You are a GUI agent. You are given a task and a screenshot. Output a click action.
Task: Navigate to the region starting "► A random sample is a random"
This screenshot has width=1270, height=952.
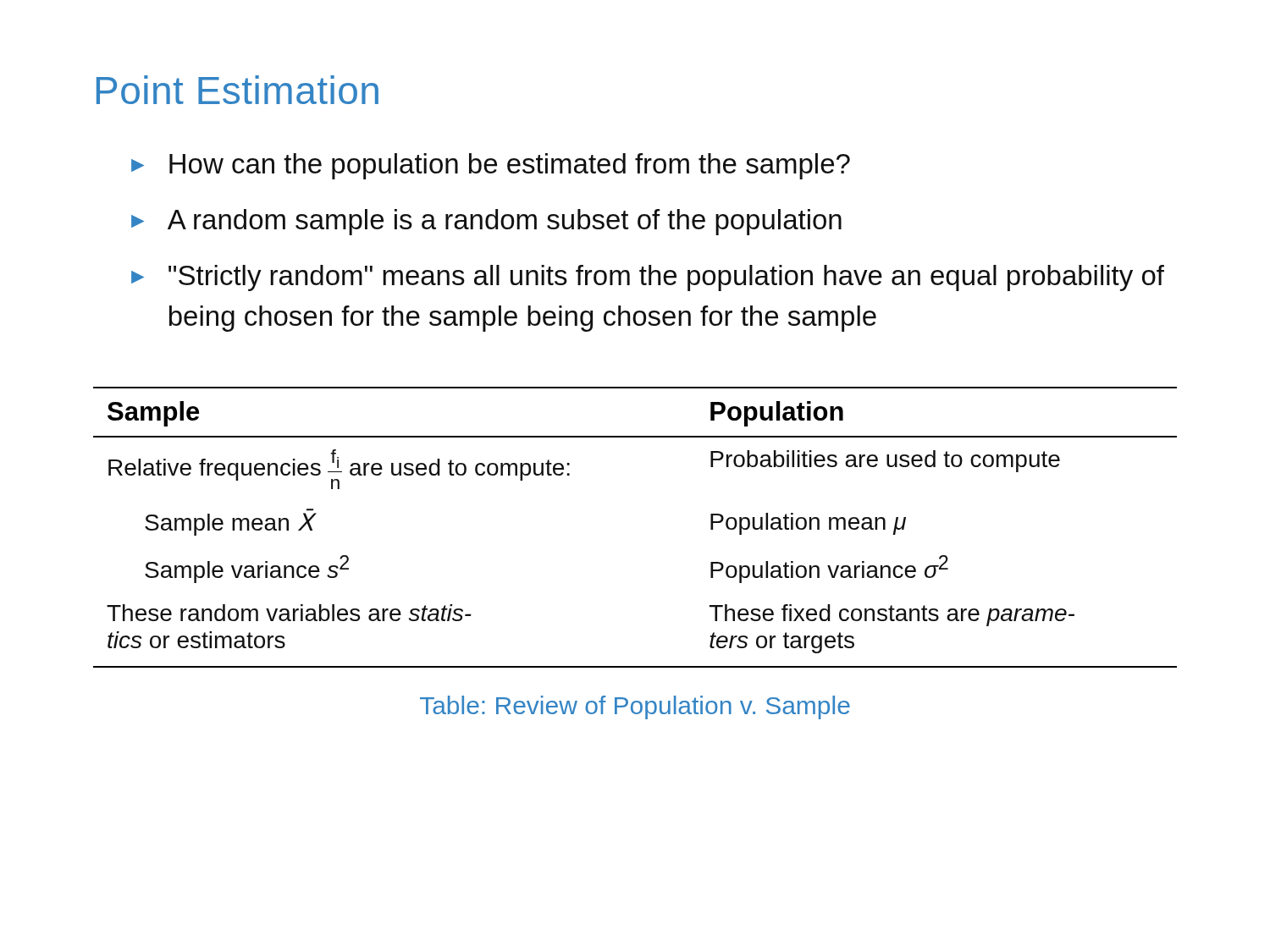click(652, 220)
